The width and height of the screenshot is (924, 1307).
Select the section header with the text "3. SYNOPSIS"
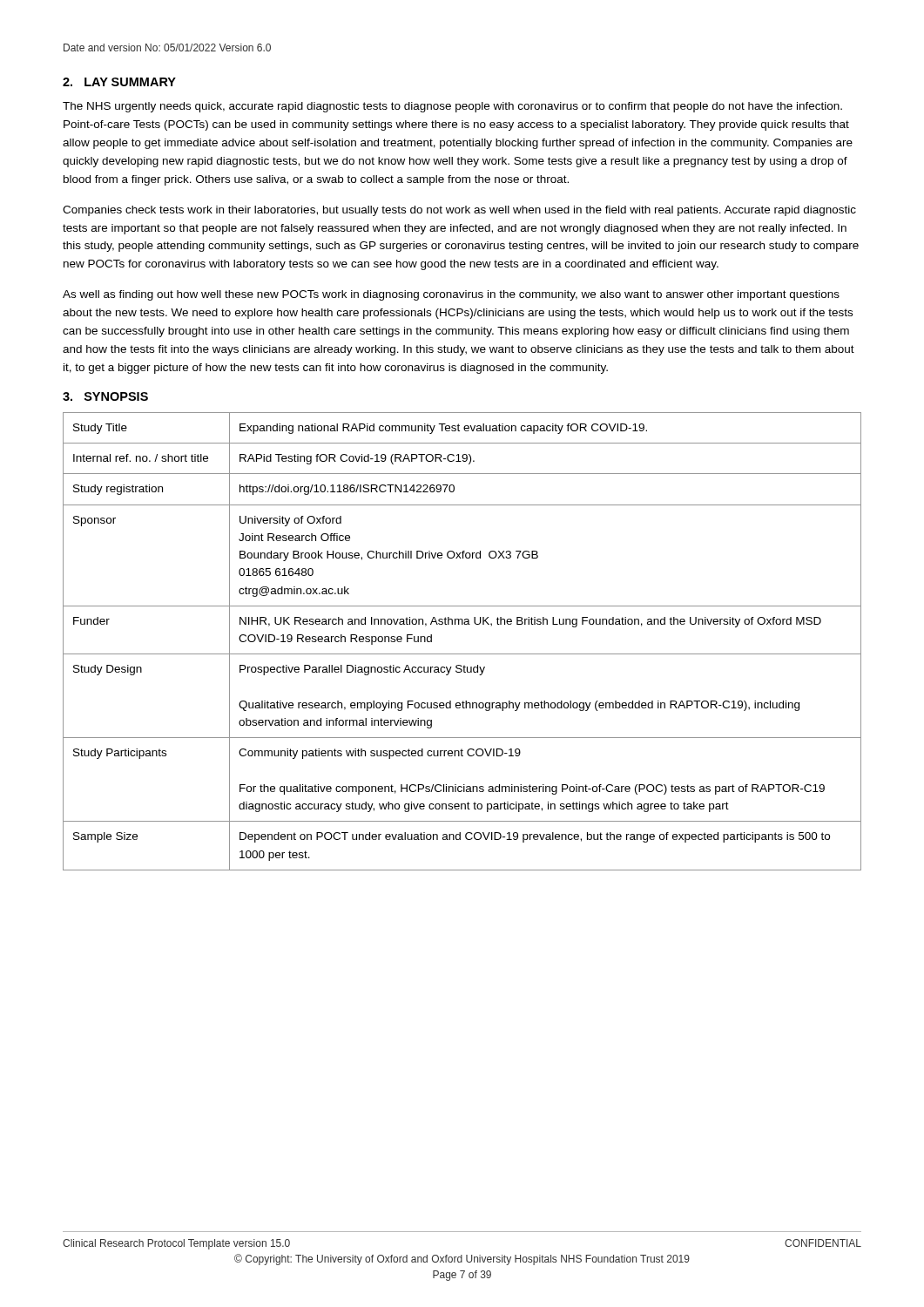point(106,396)
